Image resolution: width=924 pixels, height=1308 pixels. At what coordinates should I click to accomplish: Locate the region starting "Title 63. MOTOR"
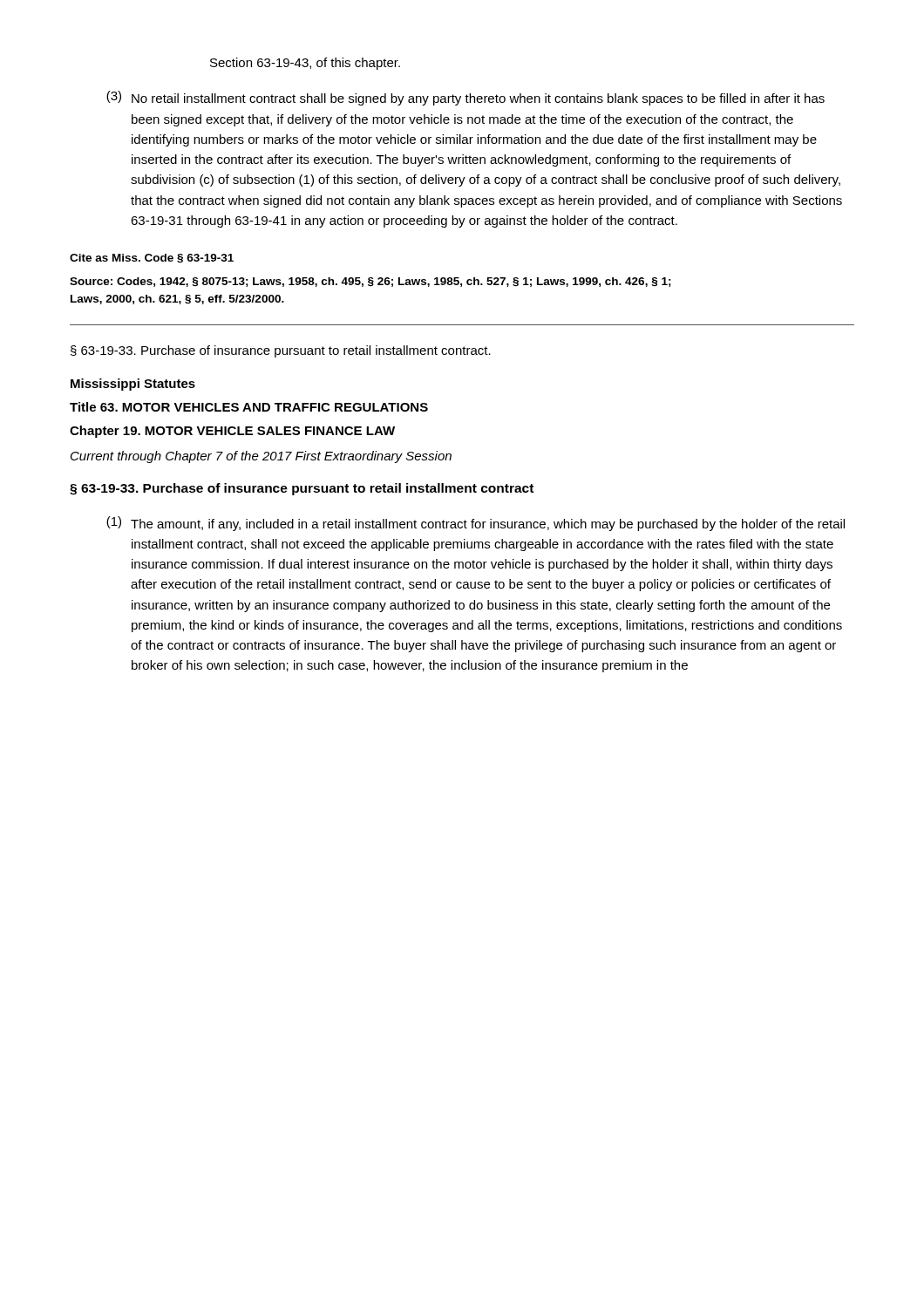tap(249, 407)
